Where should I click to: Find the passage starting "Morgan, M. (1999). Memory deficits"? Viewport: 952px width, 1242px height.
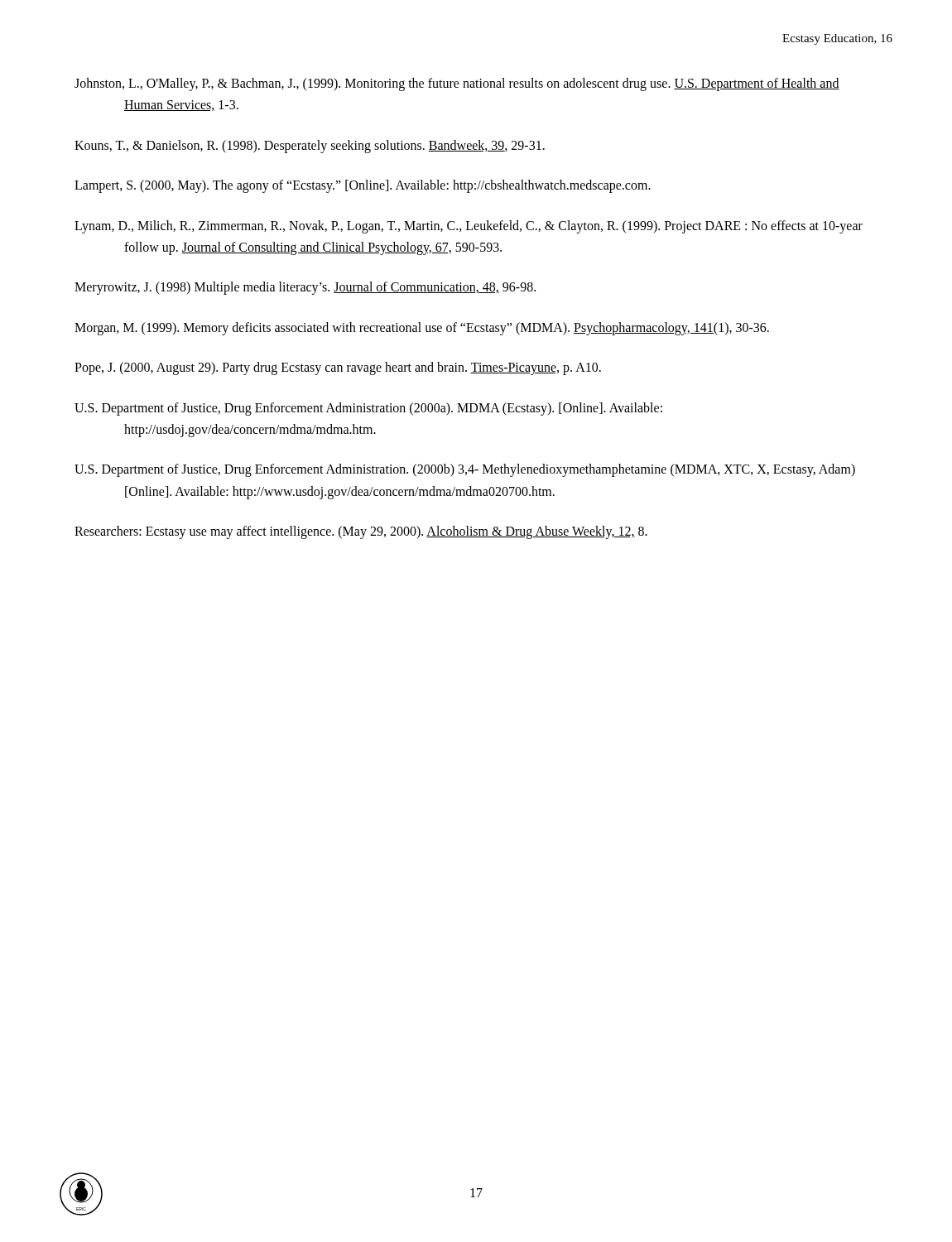(422, 327)
